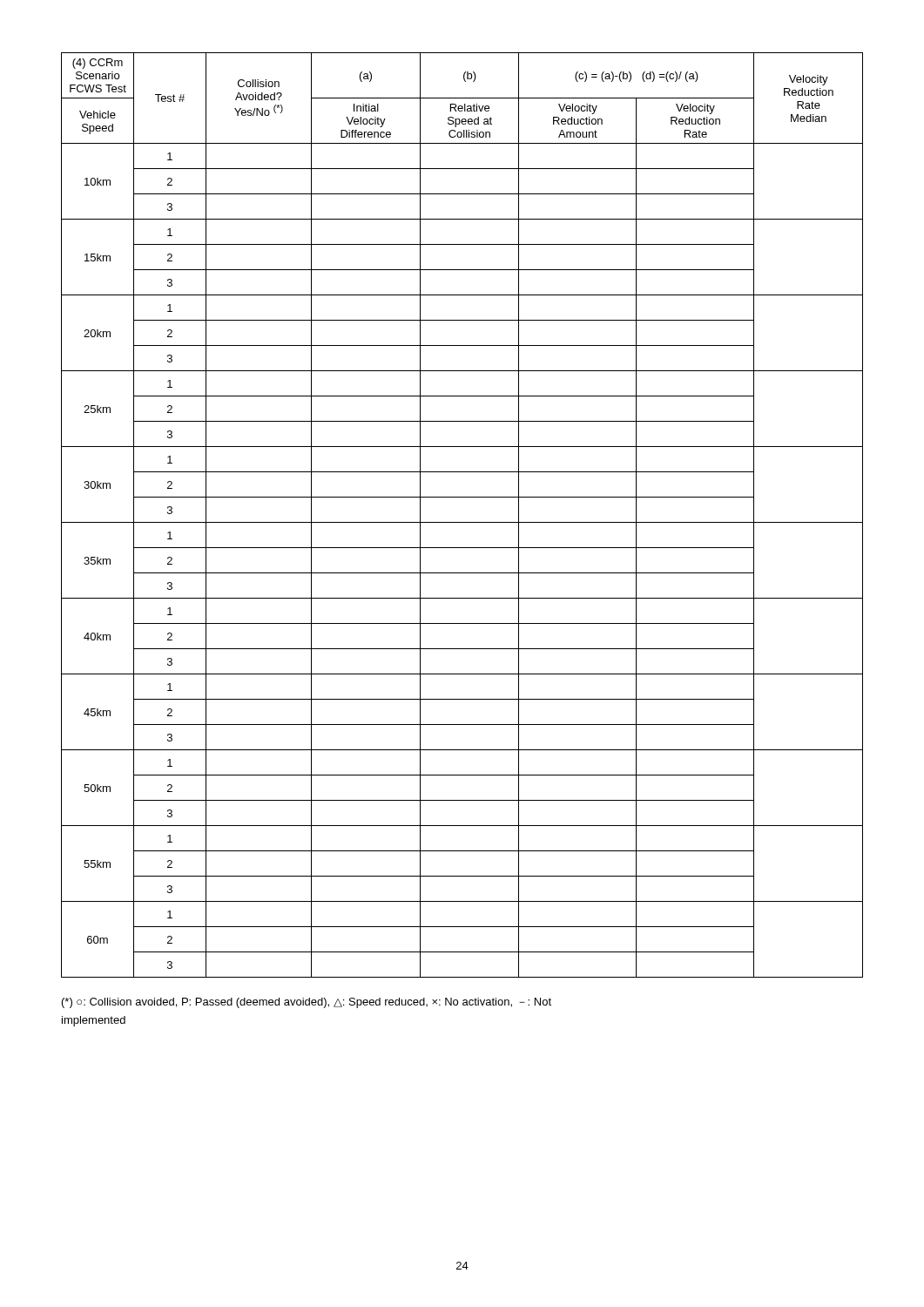This screenshot has width=924, height=1307.
Task: Click on the region starting "(*) ○: Collision"
Action: point(306,1011)
